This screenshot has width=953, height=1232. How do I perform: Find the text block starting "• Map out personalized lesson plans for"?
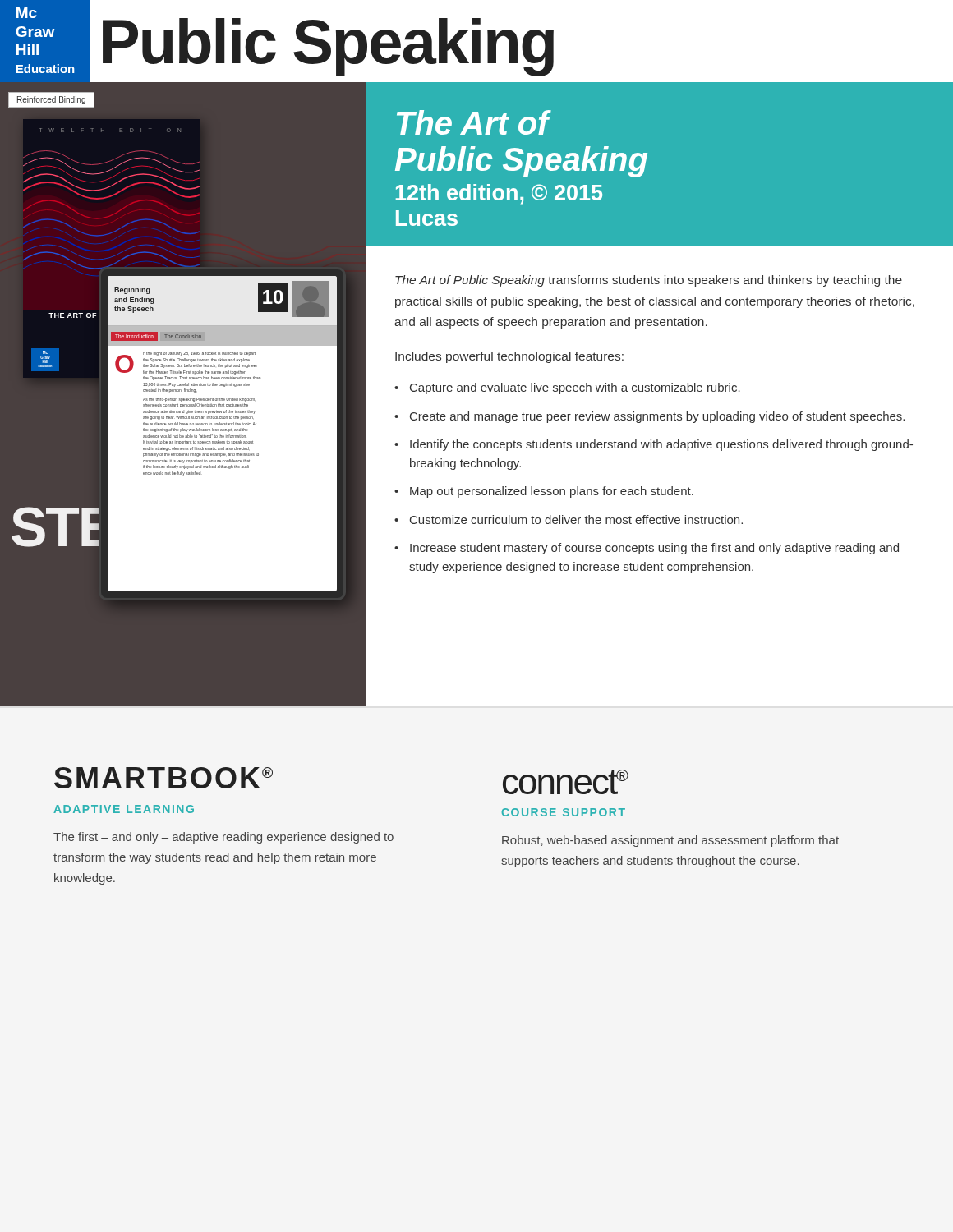coord(544,491)
